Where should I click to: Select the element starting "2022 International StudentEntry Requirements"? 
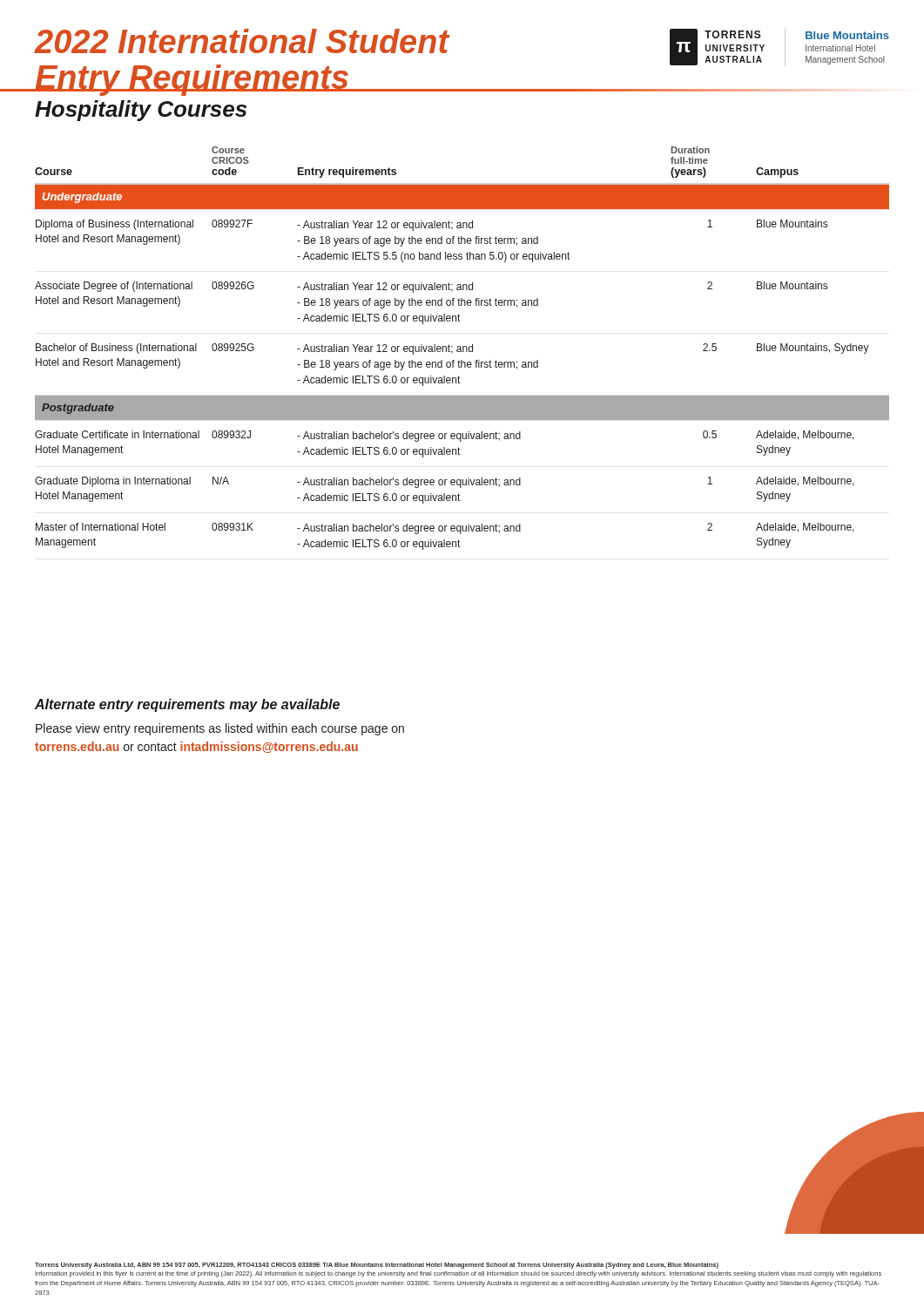(242, 60)
